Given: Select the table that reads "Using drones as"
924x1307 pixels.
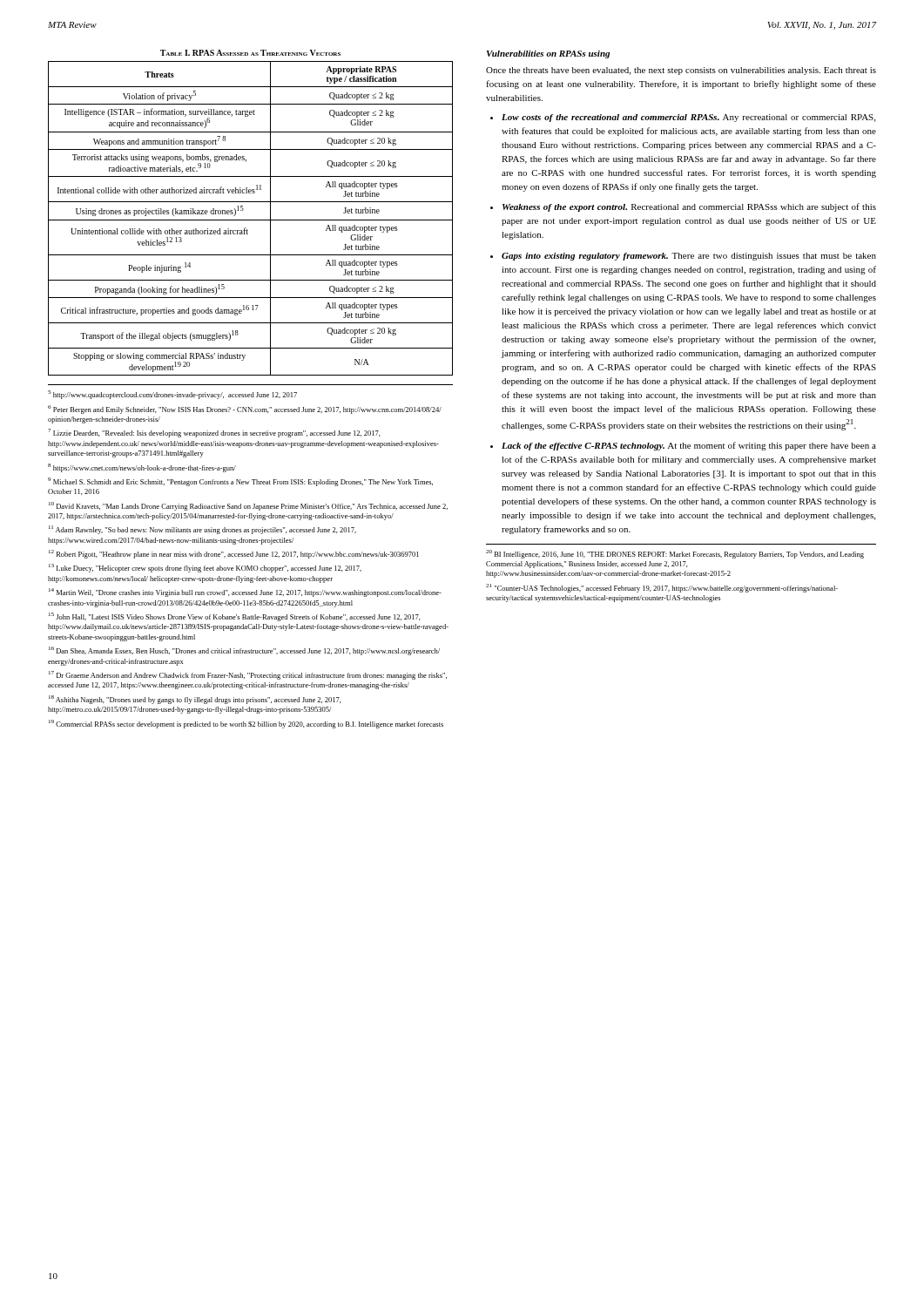Looking at the screenshot, I should pyautogui.click(x=250, y=218).
